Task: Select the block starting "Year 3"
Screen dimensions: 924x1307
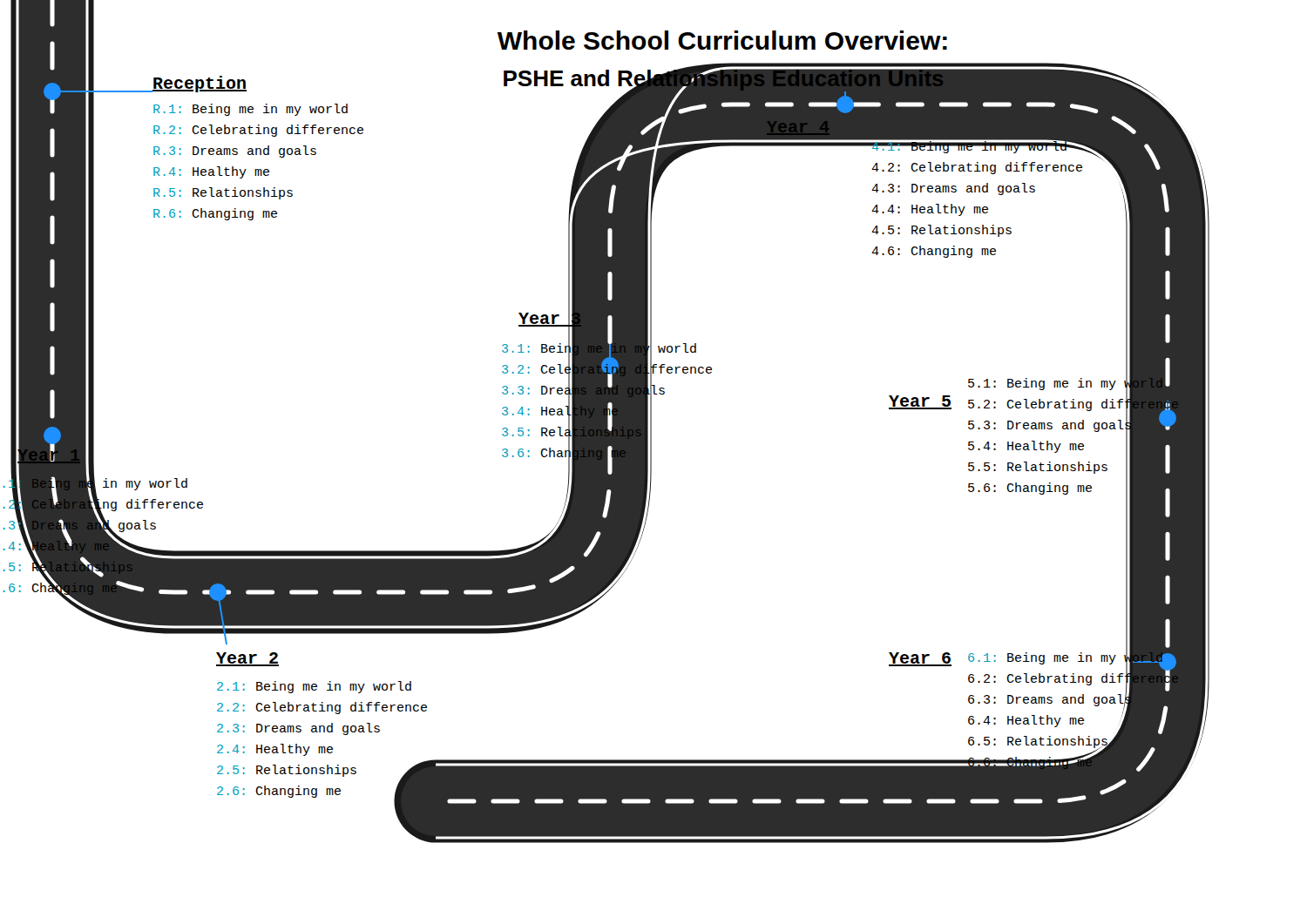Action: coord(550,319)
